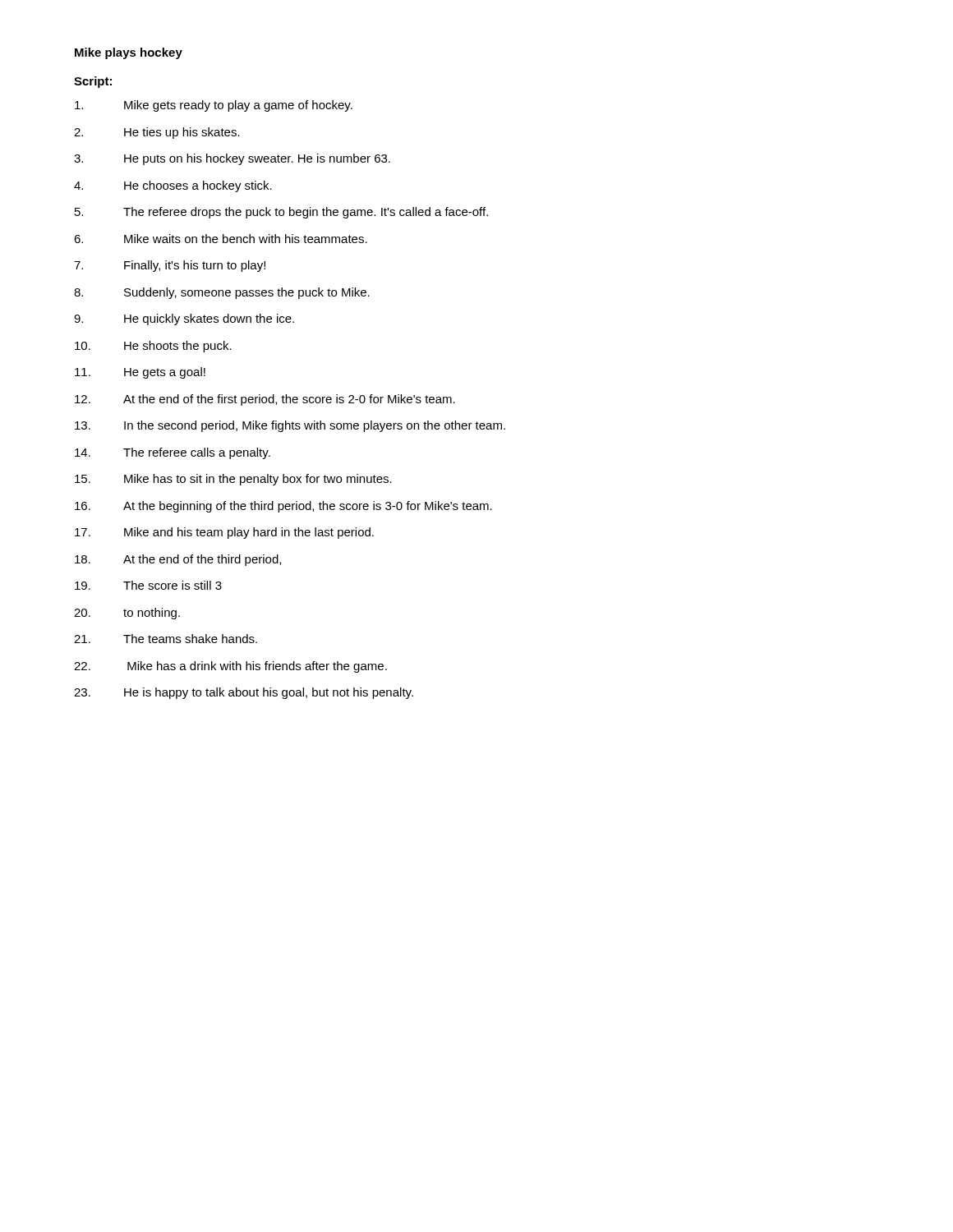Point to the text block starting "17. Mike and his team play hard in"
Image resolution: width=953 pixels, height=1232 pixels.
[224, 532]
